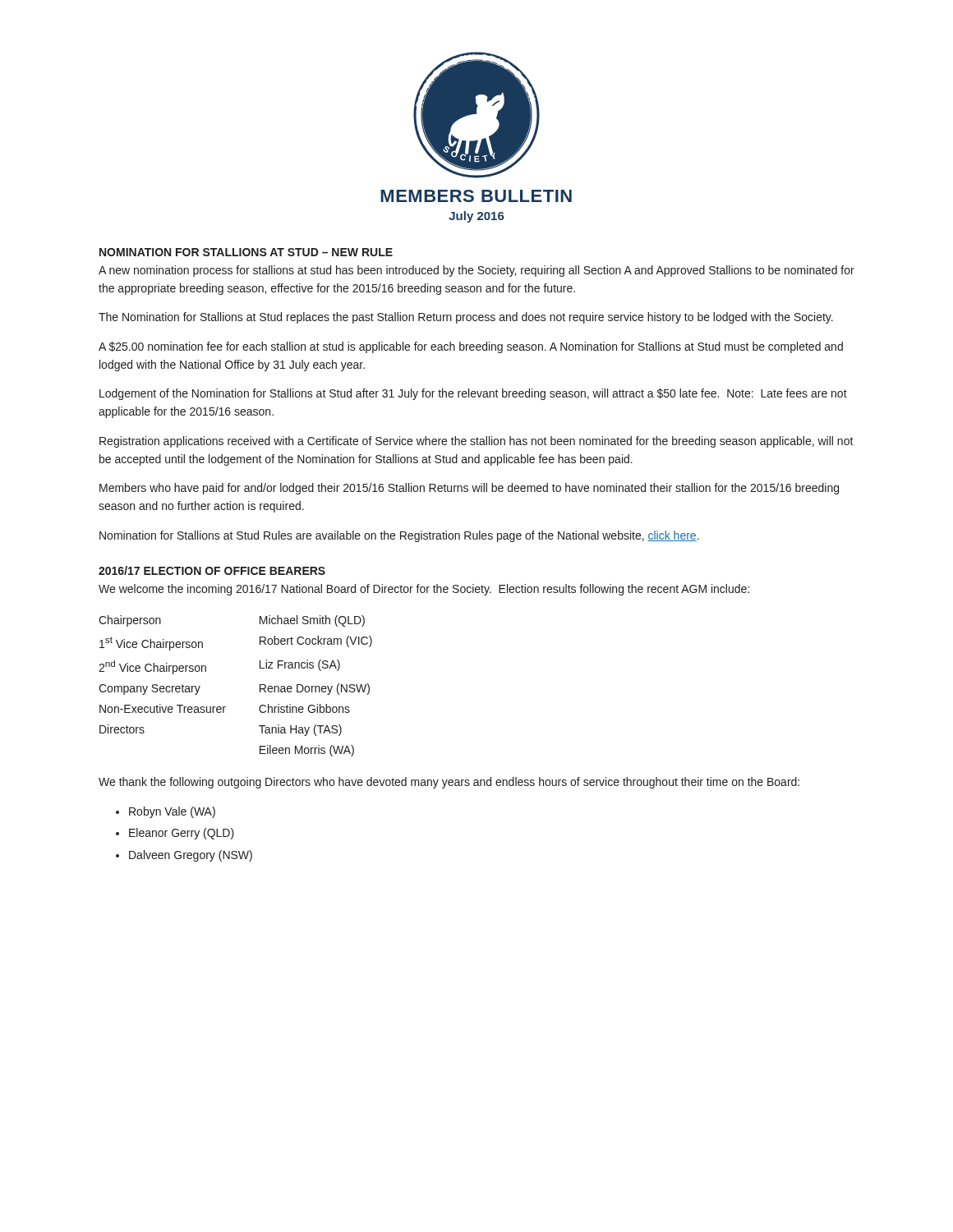Find the logo
Screen dimensions: 1232x953
[476, 136]
